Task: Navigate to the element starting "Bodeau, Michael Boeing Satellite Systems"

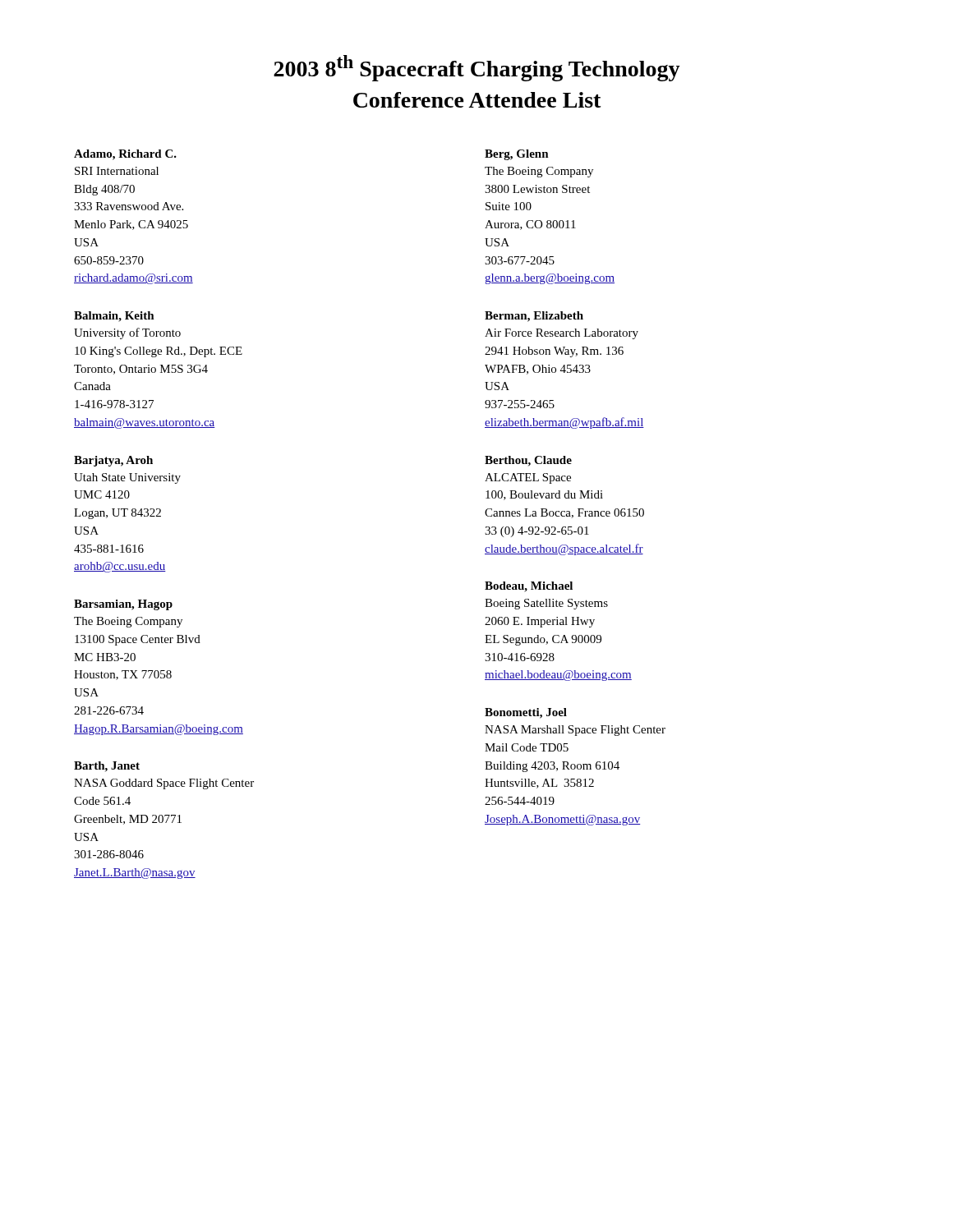Action: [529, 587]
